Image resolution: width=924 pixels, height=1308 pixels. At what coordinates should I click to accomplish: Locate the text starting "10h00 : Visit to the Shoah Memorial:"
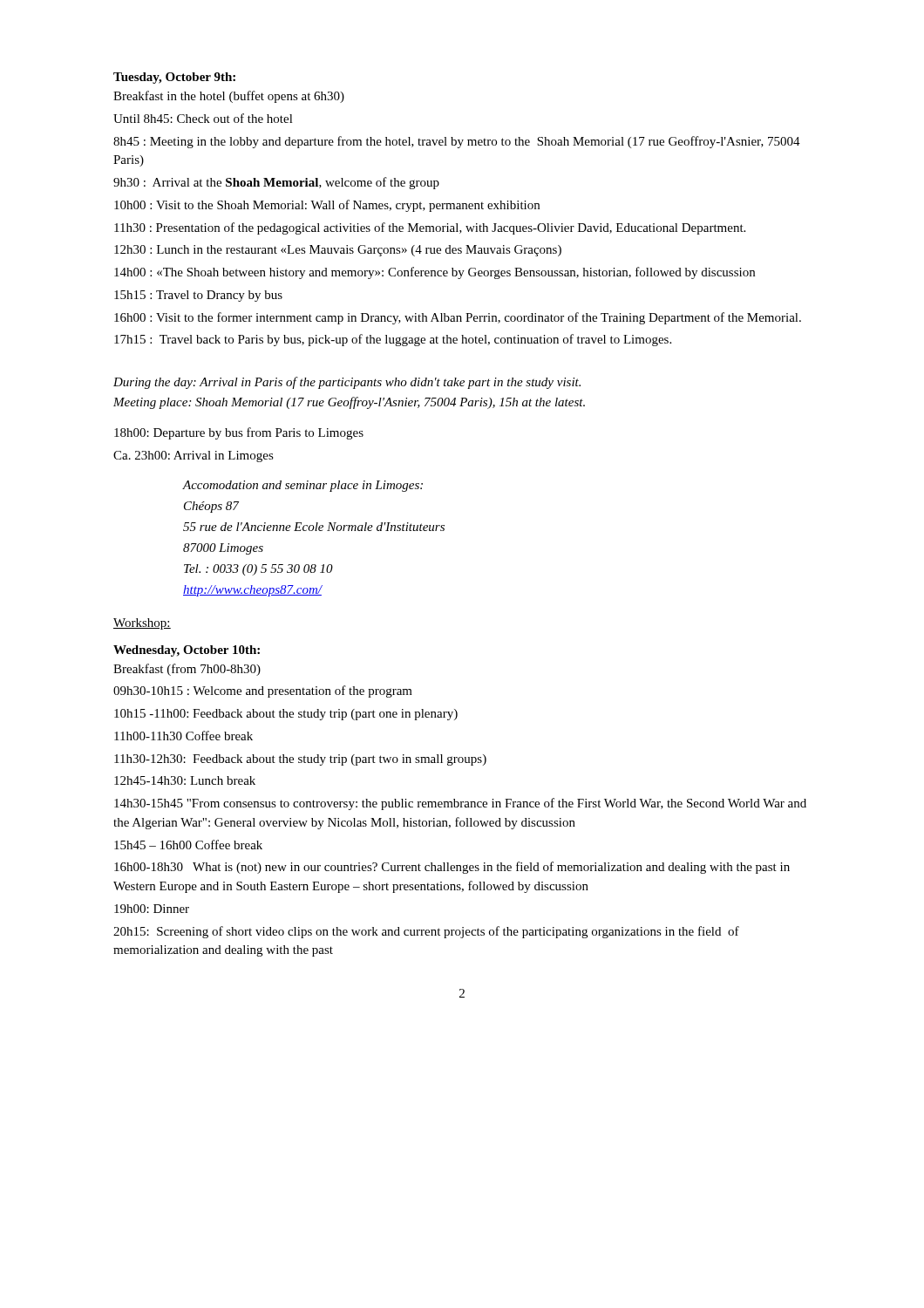pyautogui.click(x=327, y=205)
